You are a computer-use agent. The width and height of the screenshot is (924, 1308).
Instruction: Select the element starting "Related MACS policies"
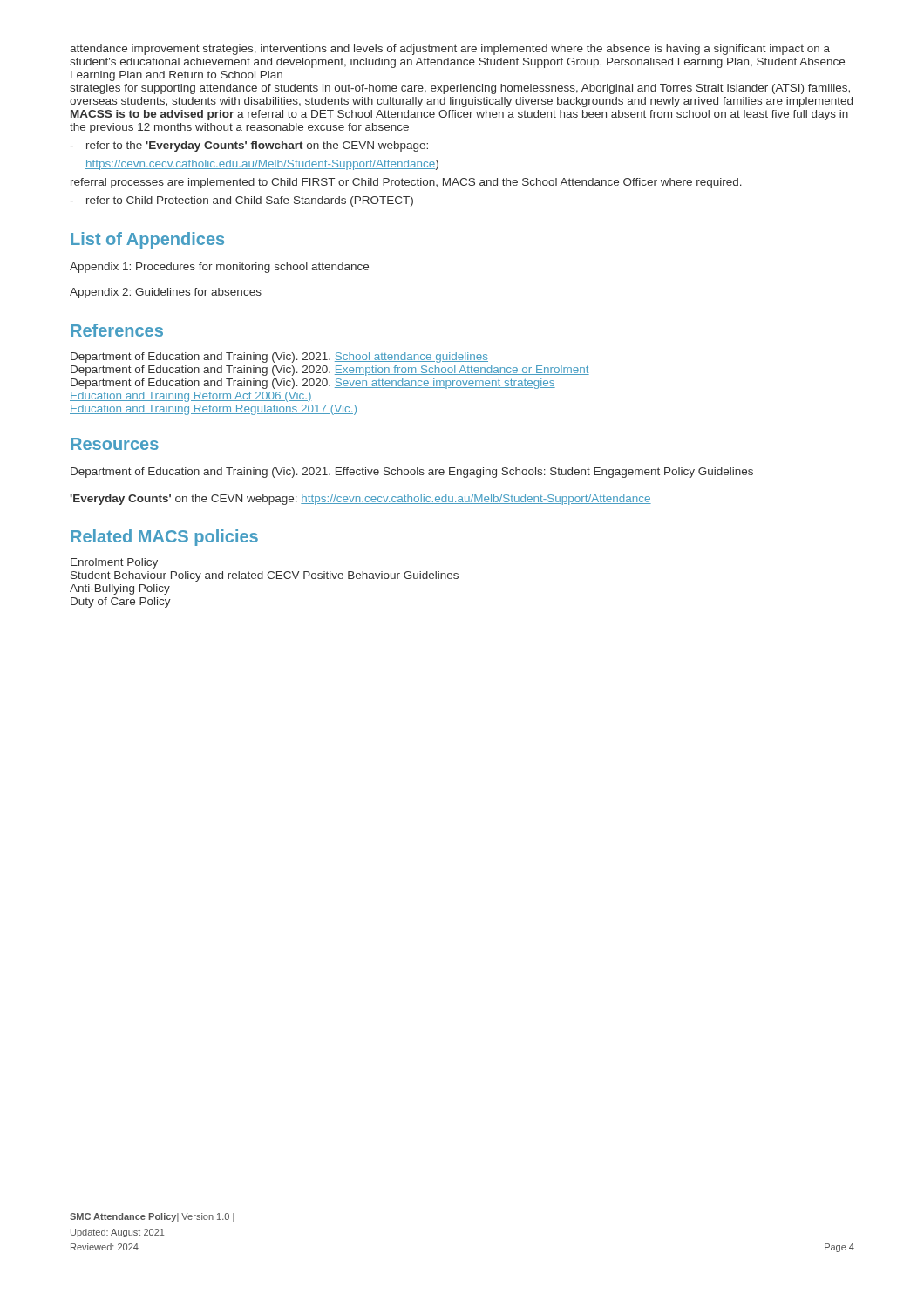coord(164,538)
